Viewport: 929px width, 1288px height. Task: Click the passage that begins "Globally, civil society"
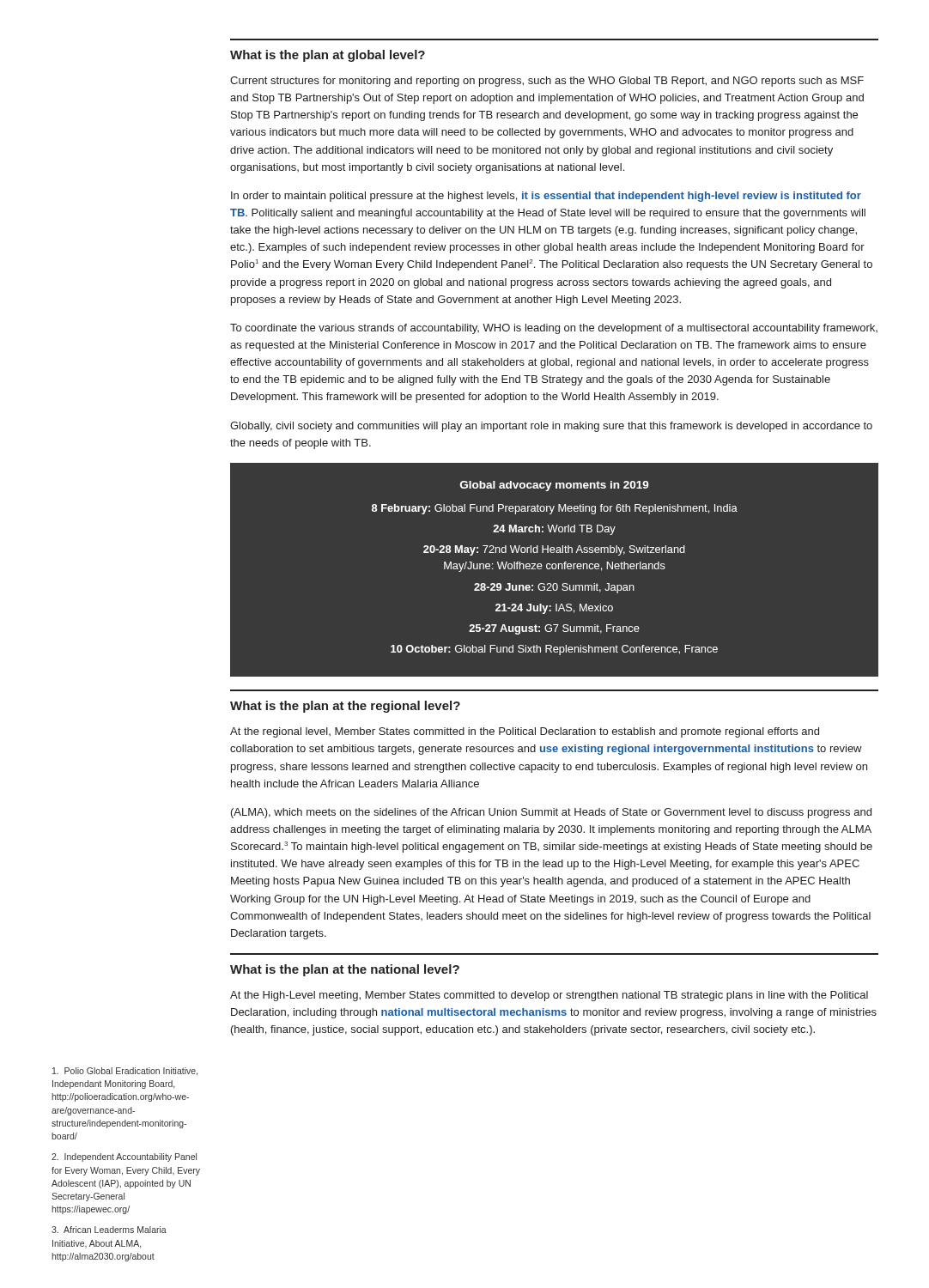[x=551, y=434]
